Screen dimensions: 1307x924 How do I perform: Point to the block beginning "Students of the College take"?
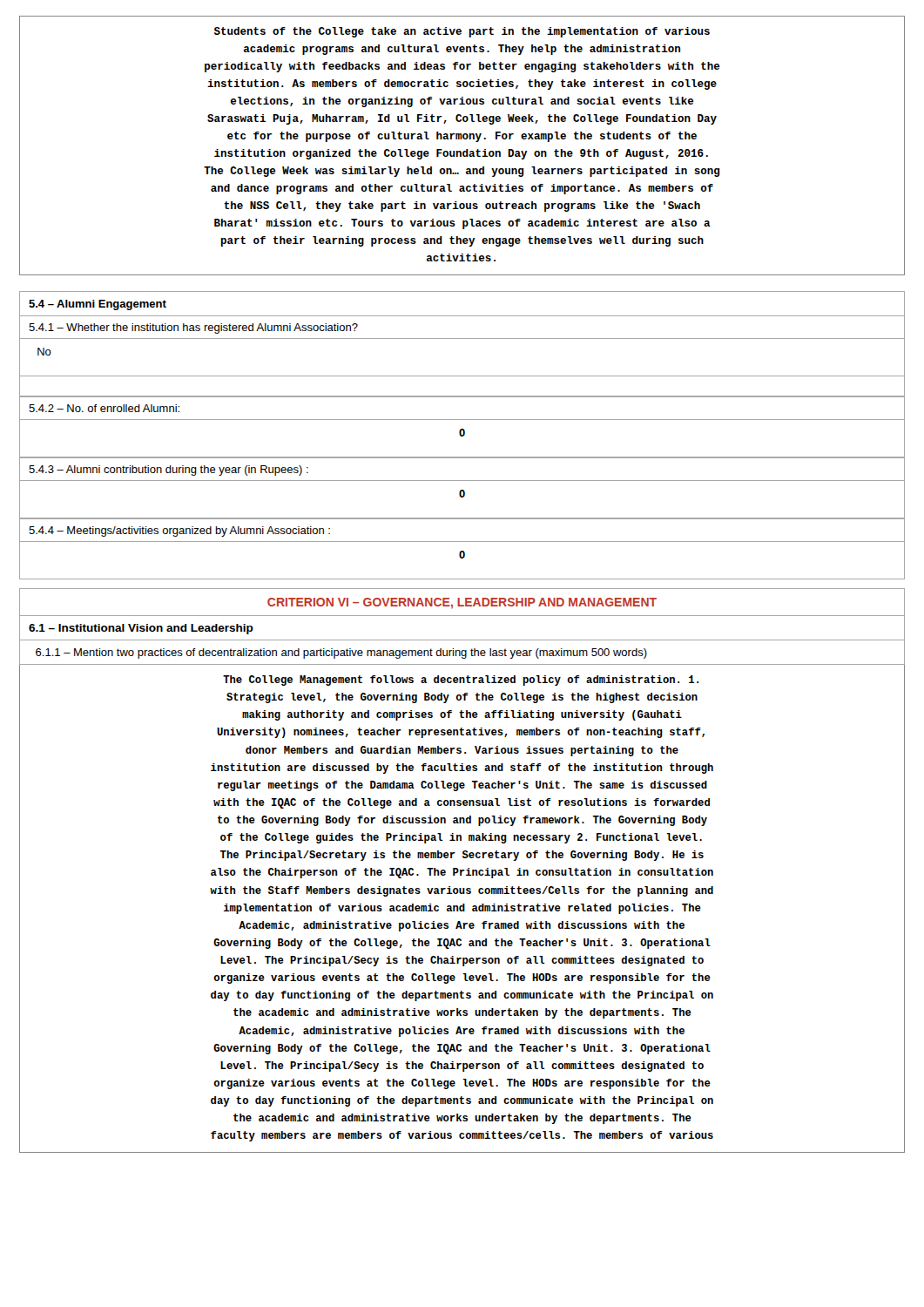point(462,146)
